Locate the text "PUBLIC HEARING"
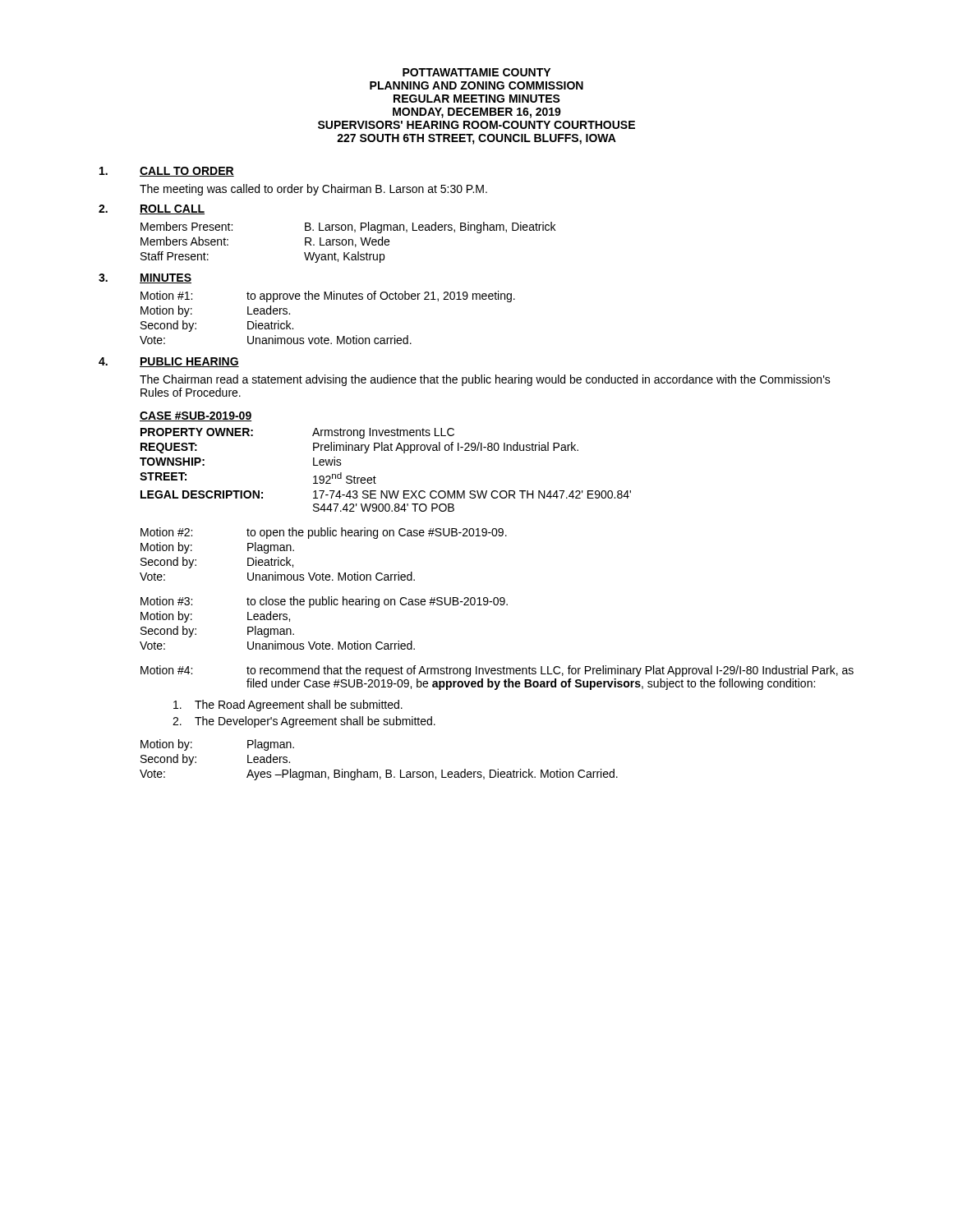Viewport: 953px width, 1232px height. (189, 361)
